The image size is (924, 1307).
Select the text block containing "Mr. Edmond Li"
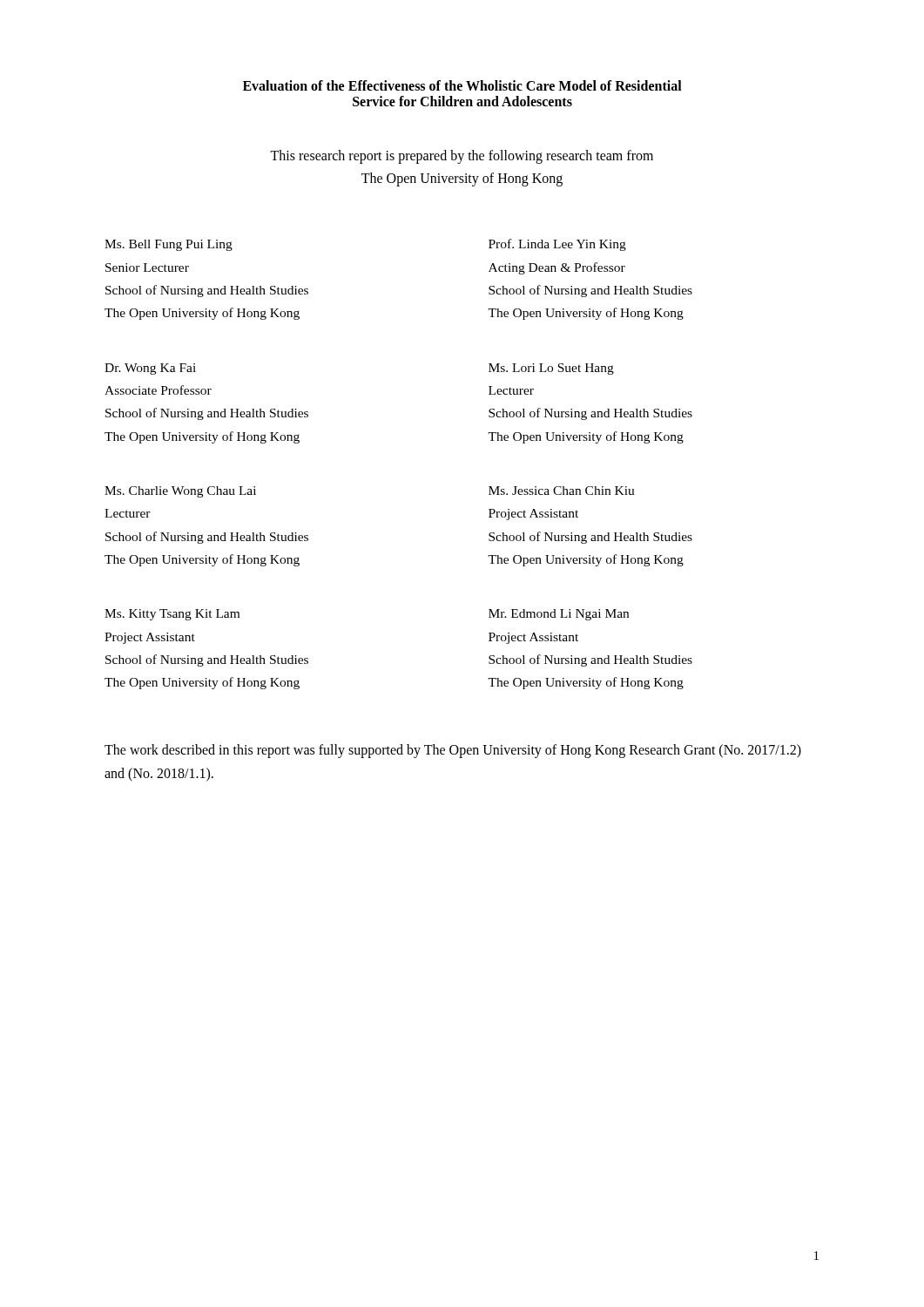[x=654, y=648]
